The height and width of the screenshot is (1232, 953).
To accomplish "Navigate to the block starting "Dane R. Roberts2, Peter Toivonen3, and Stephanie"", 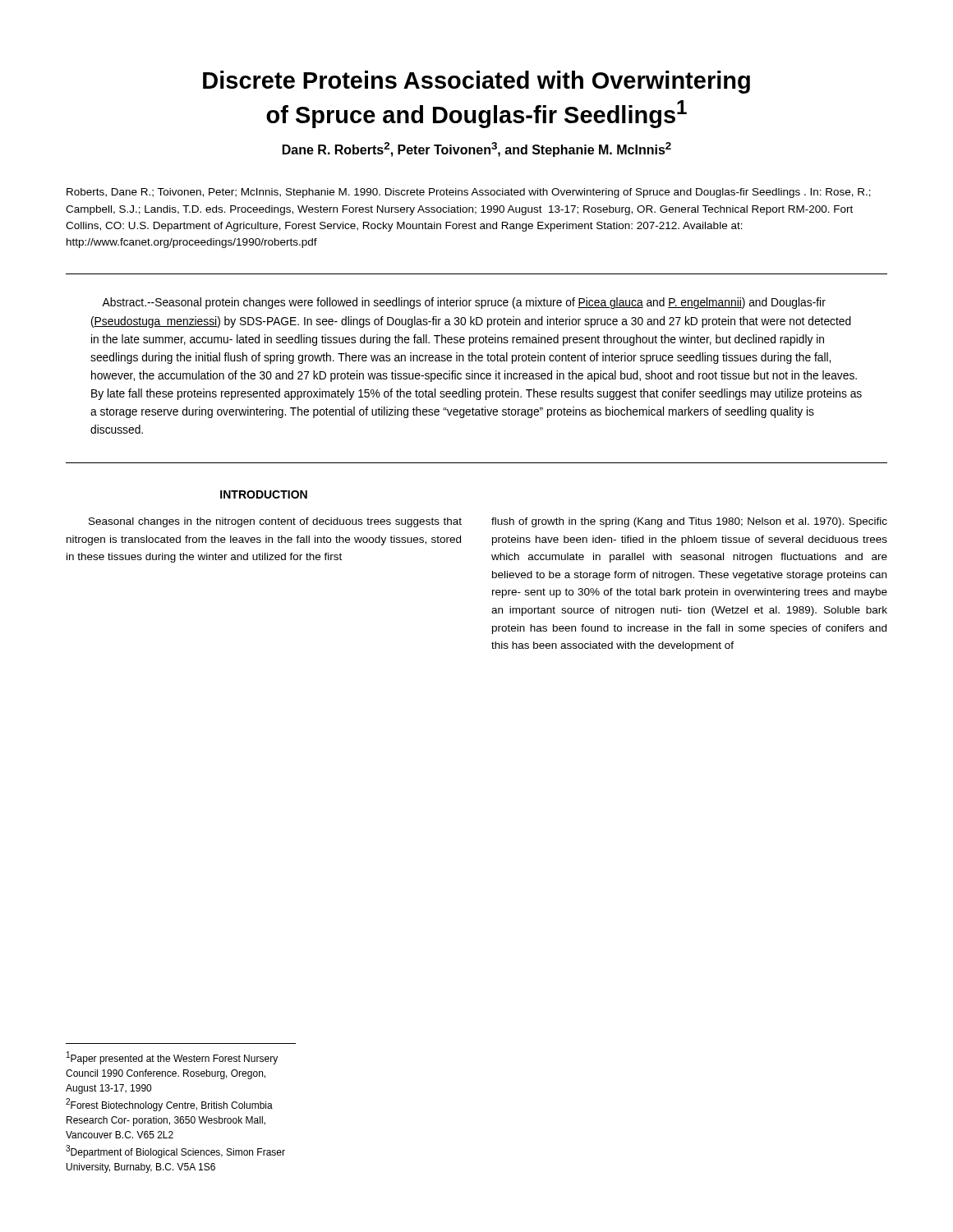I will (476, 149).
